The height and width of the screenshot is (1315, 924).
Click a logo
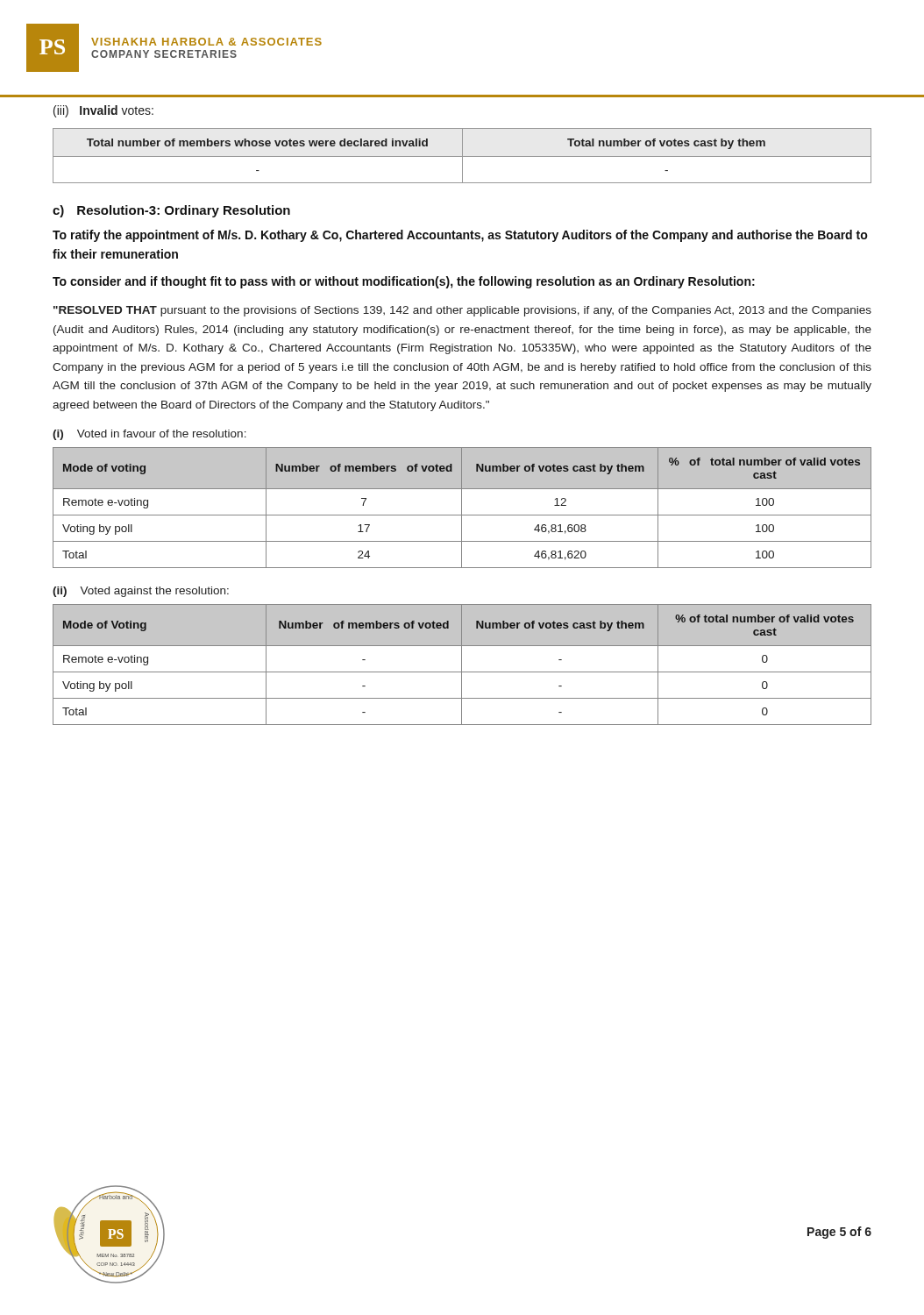pos(110,1232)
